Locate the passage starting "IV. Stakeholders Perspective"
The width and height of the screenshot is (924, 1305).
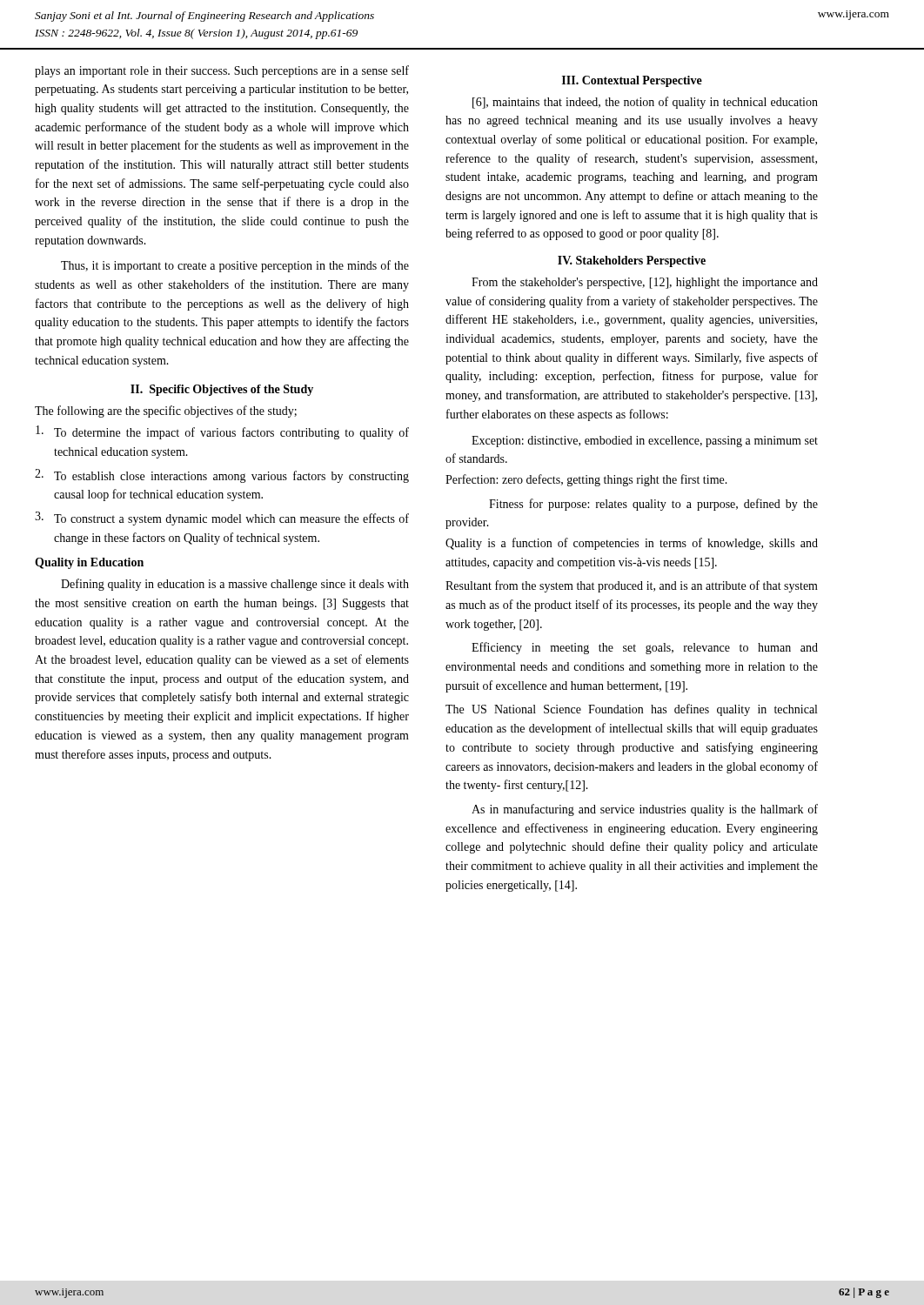click(x=632, y=261)
